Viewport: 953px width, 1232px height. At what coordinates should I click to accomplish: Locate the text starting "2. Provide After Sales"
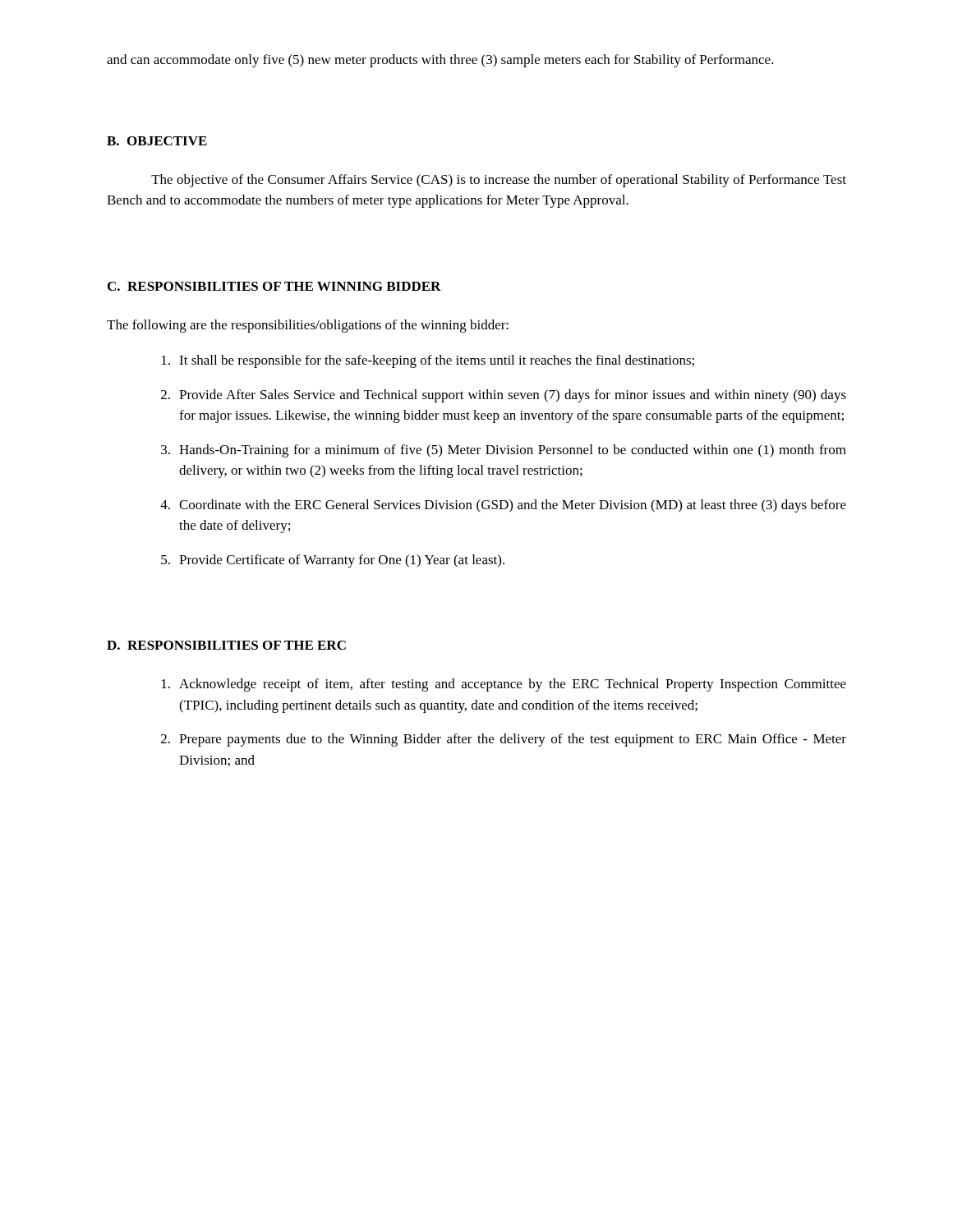point(493,405)
